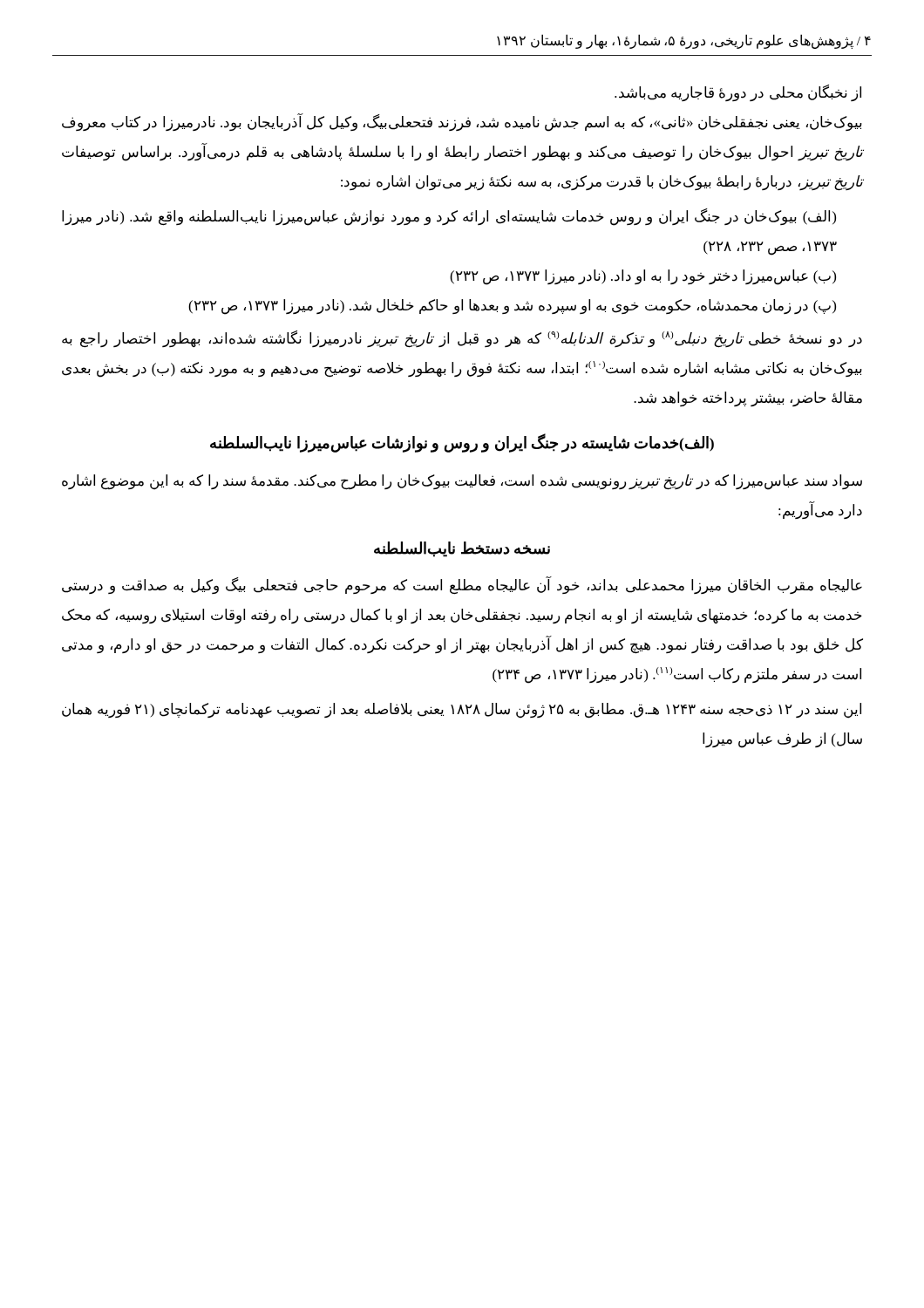924x1308 pixels.
Task: Point to the text block starting "(پ) در زمان محمدشاه،"
Action: [513, 306]
